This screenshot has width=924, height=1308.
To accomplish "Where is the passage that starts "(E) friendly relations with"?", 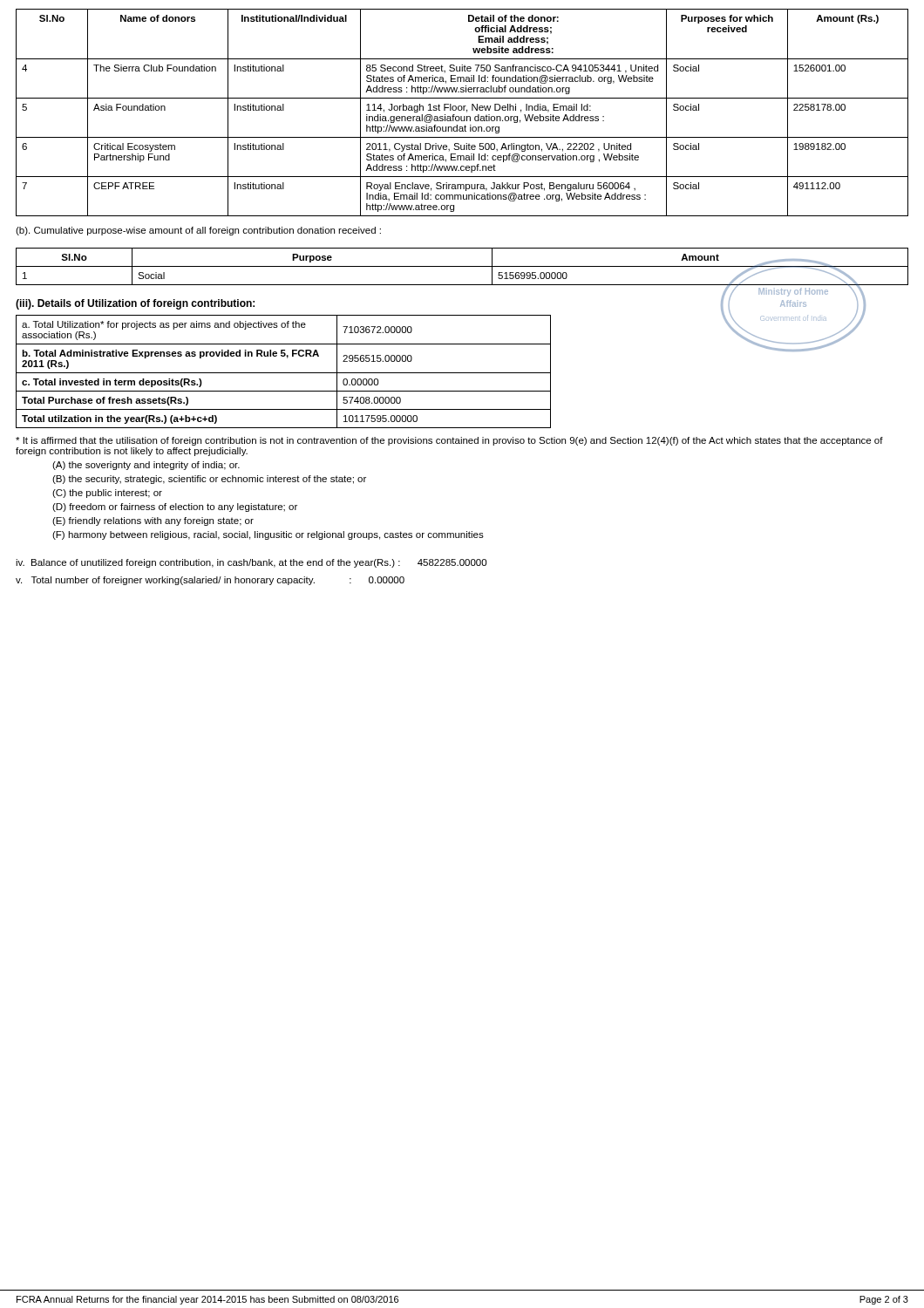I will (153, 521).
